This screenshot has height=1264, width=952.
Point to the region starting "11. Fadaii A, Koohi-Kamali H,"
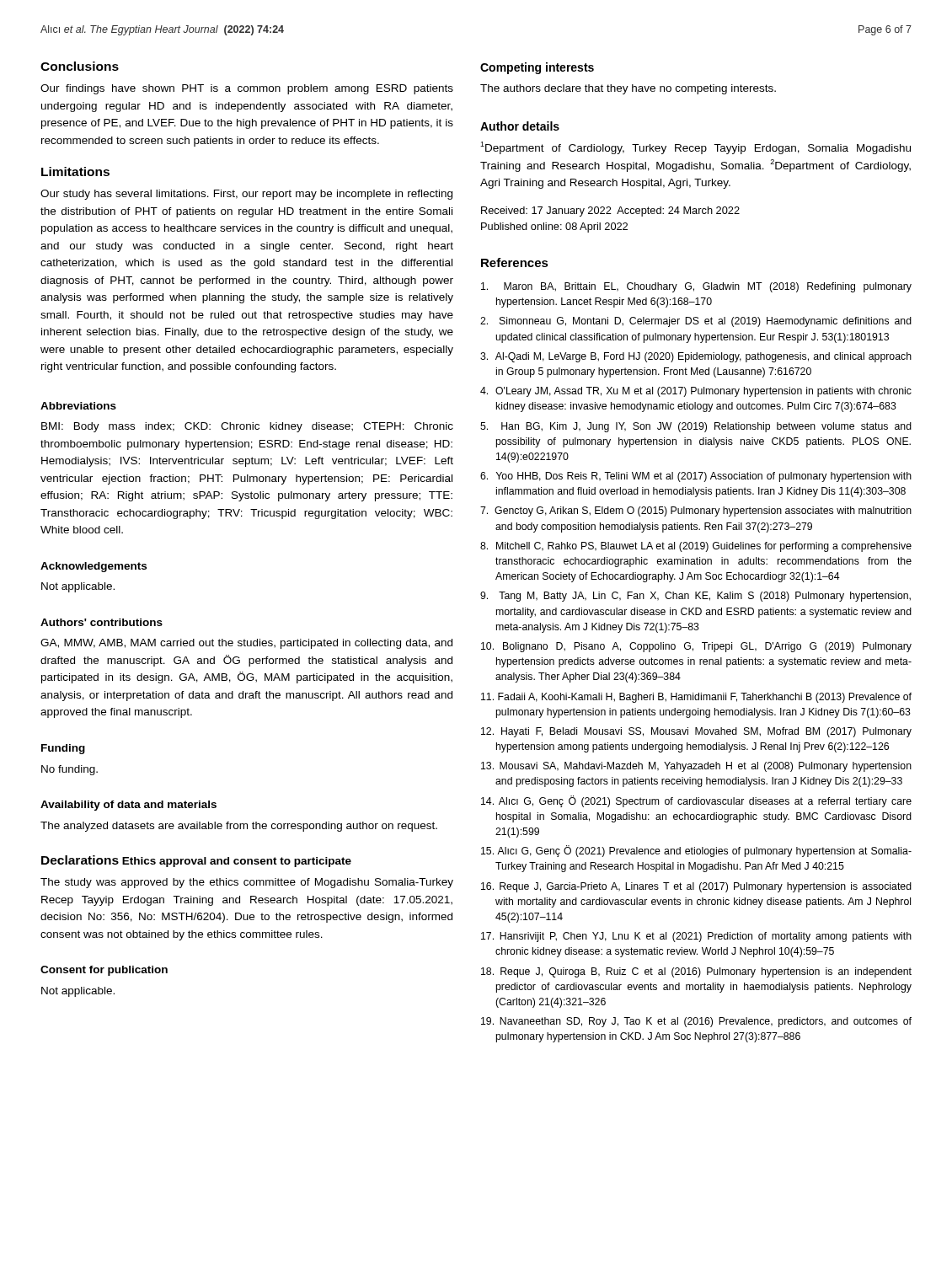tap(696, 704)
